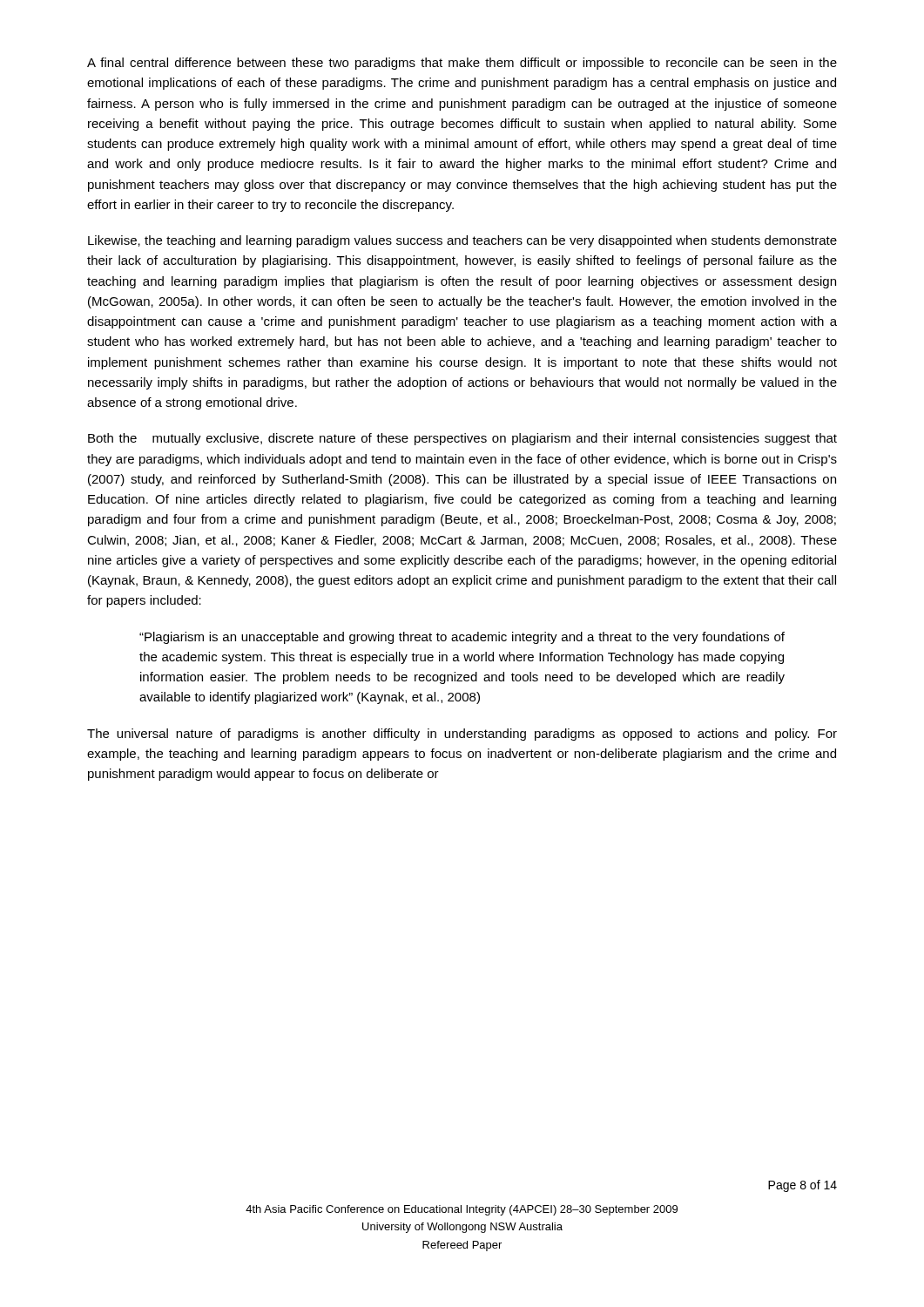Find the text block that reads "The universal nature of"
The image size is (924, 1307).
click(x=462, y=753)
